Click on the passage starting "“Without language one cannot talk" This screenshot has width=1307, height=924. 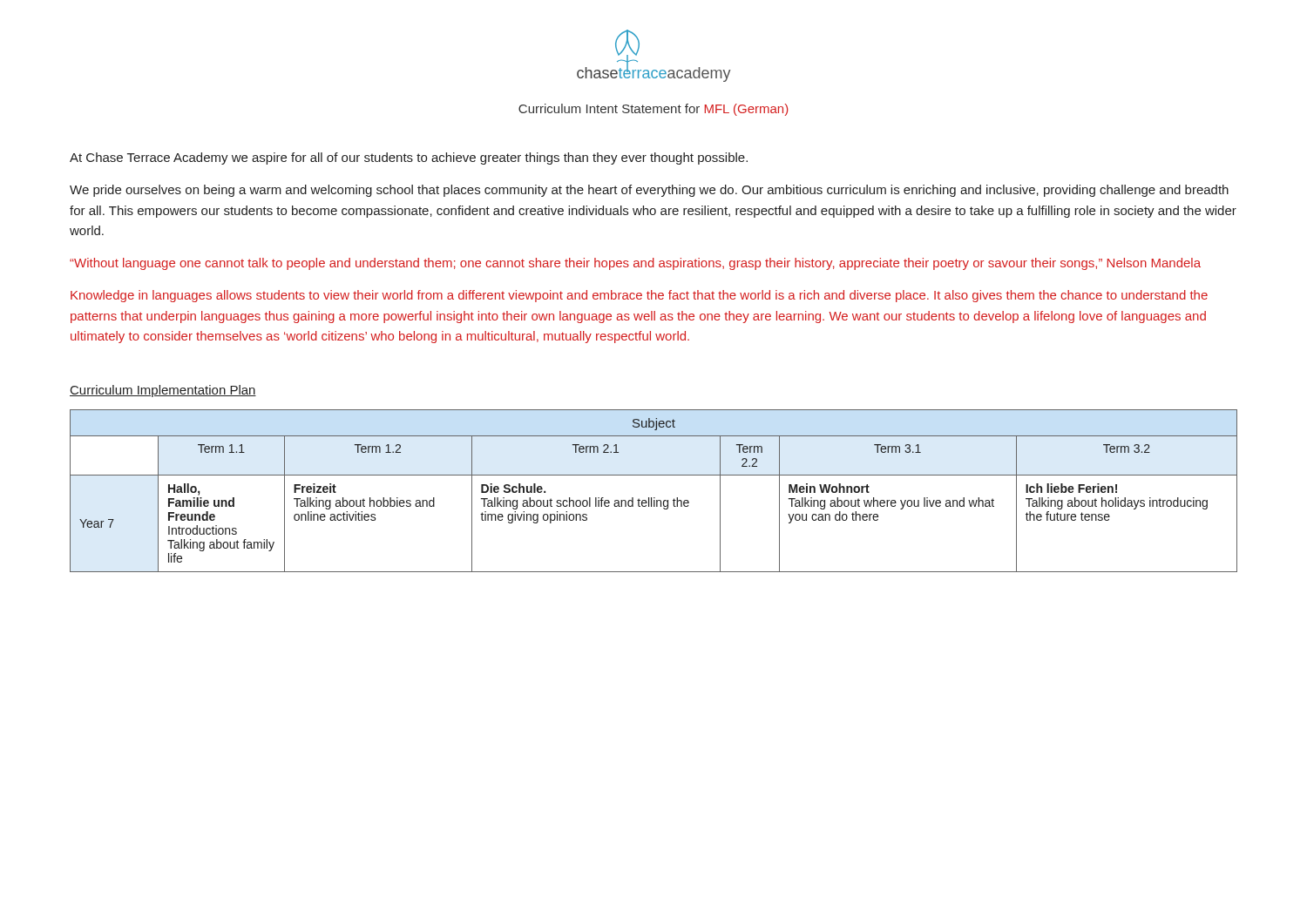pos(635,263)
